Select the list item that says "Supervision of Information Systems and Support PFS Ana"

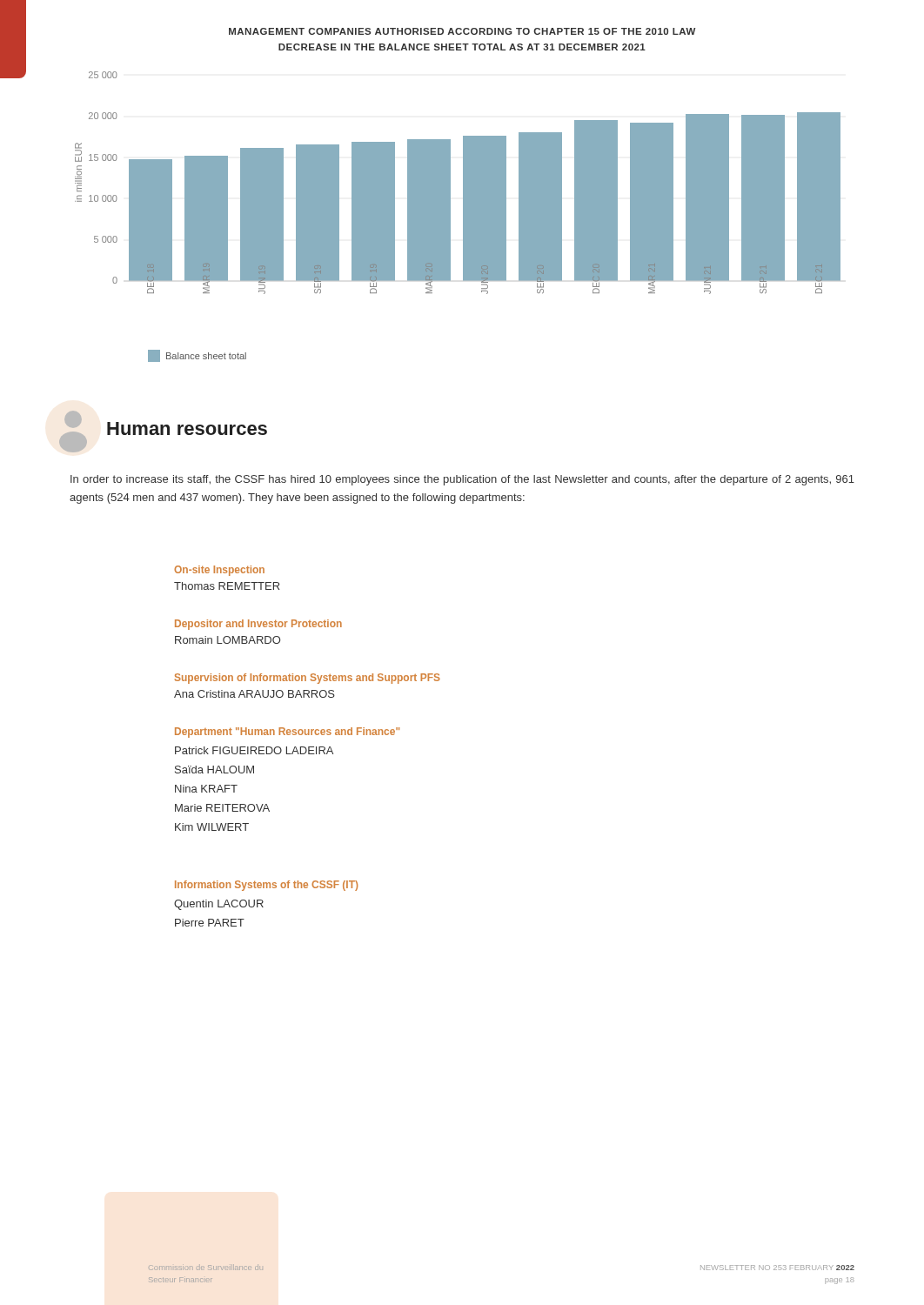(x=308, y=679)
